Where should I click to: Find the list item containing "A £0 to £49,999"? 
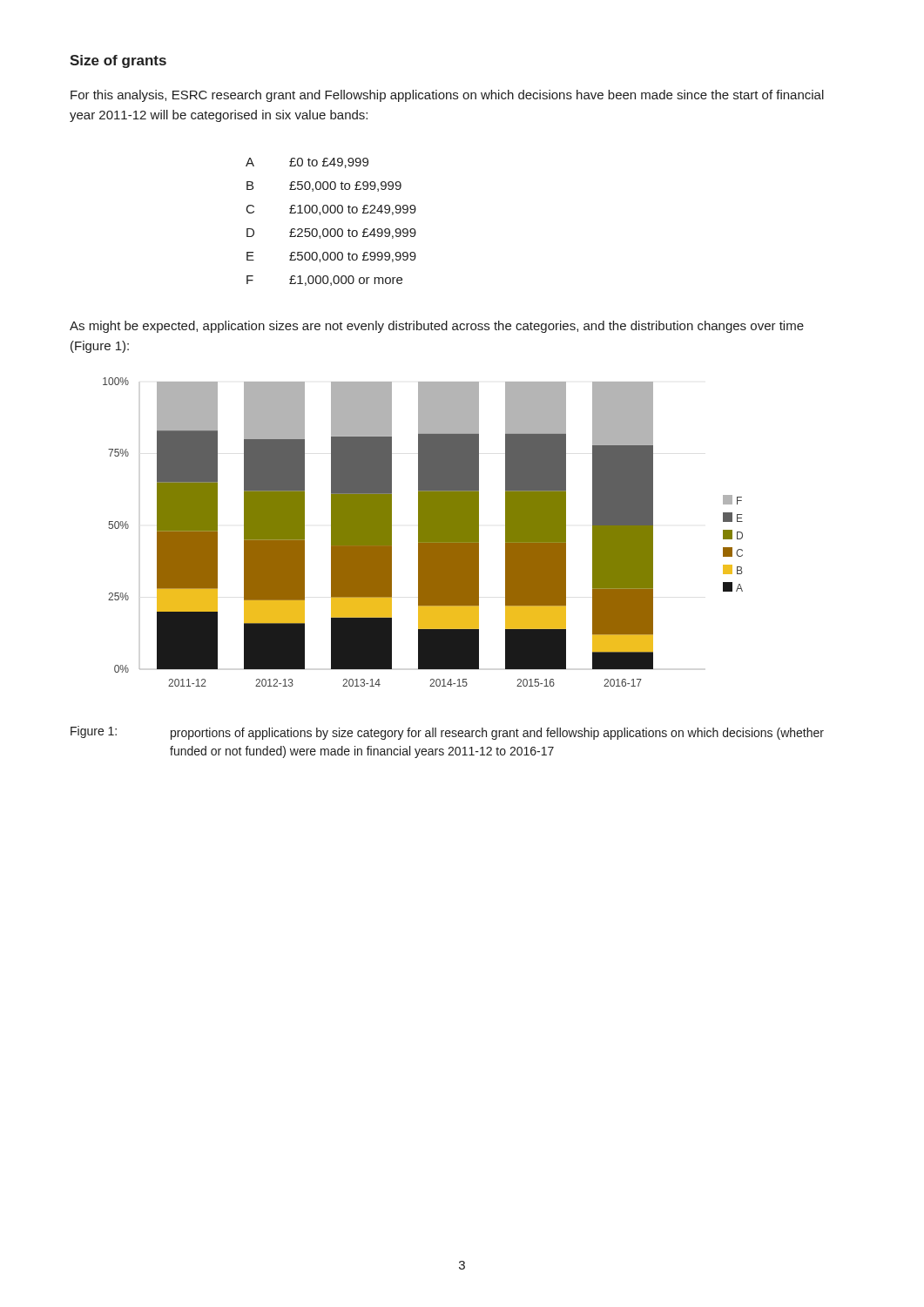point(340,162)
